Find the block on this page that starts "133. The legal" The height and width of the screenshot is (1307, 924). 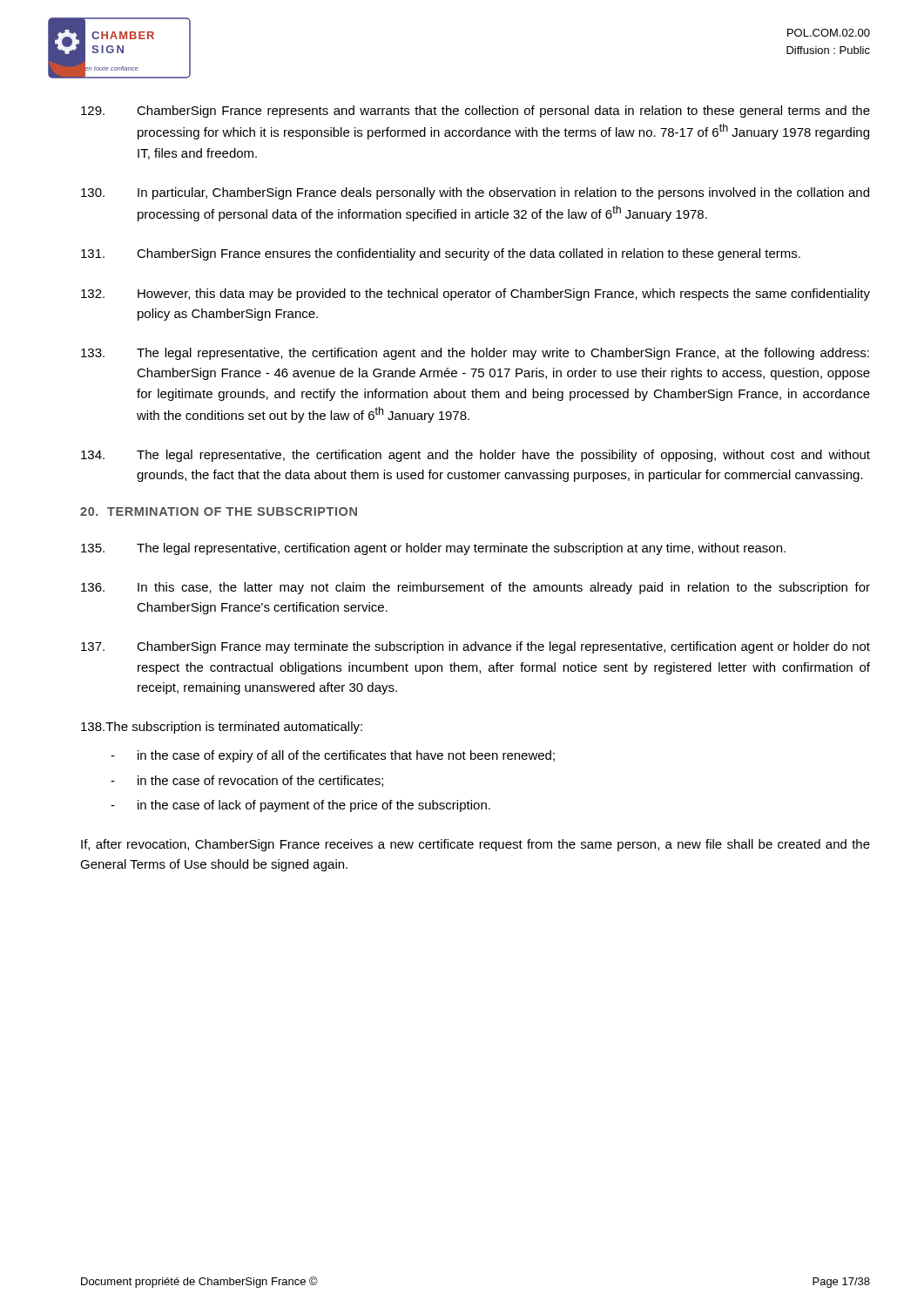[475, 384]
